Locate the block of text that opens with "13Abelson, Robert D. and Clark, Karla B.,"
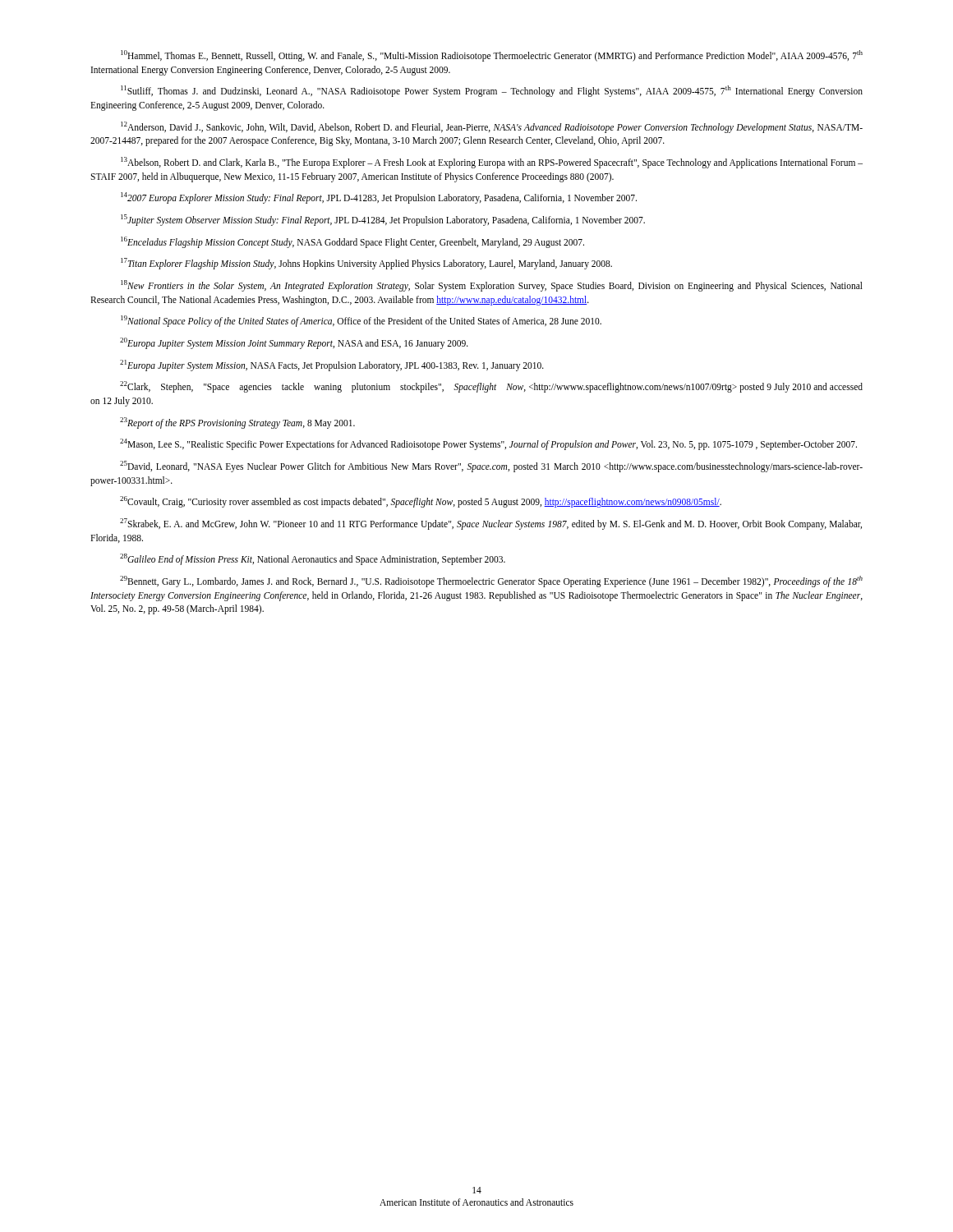This screenshot has height=1232, width=953. click(x=476, y=169)
